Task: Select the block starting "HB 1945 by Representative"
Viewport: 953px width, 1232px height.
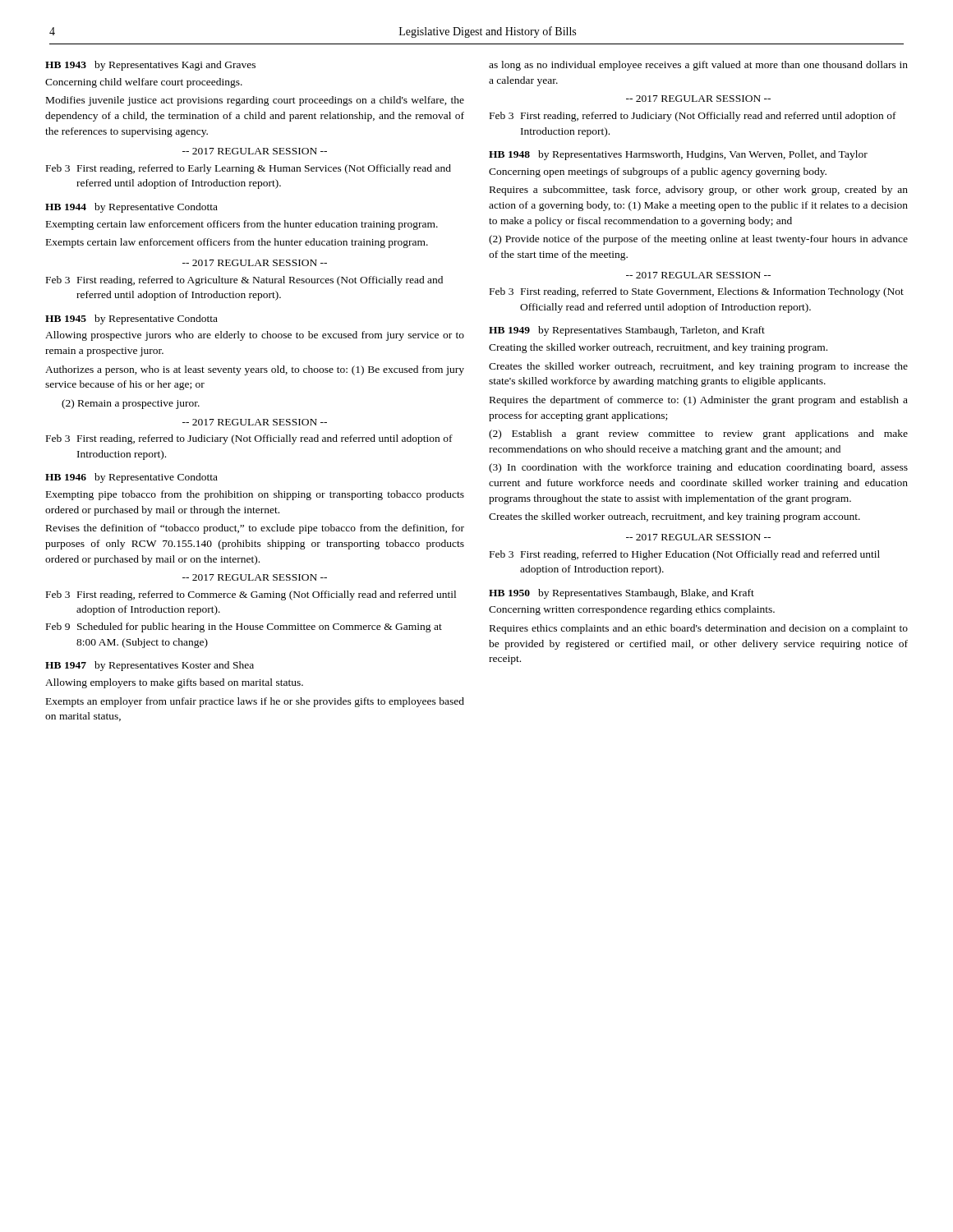Action: point(131,318)
